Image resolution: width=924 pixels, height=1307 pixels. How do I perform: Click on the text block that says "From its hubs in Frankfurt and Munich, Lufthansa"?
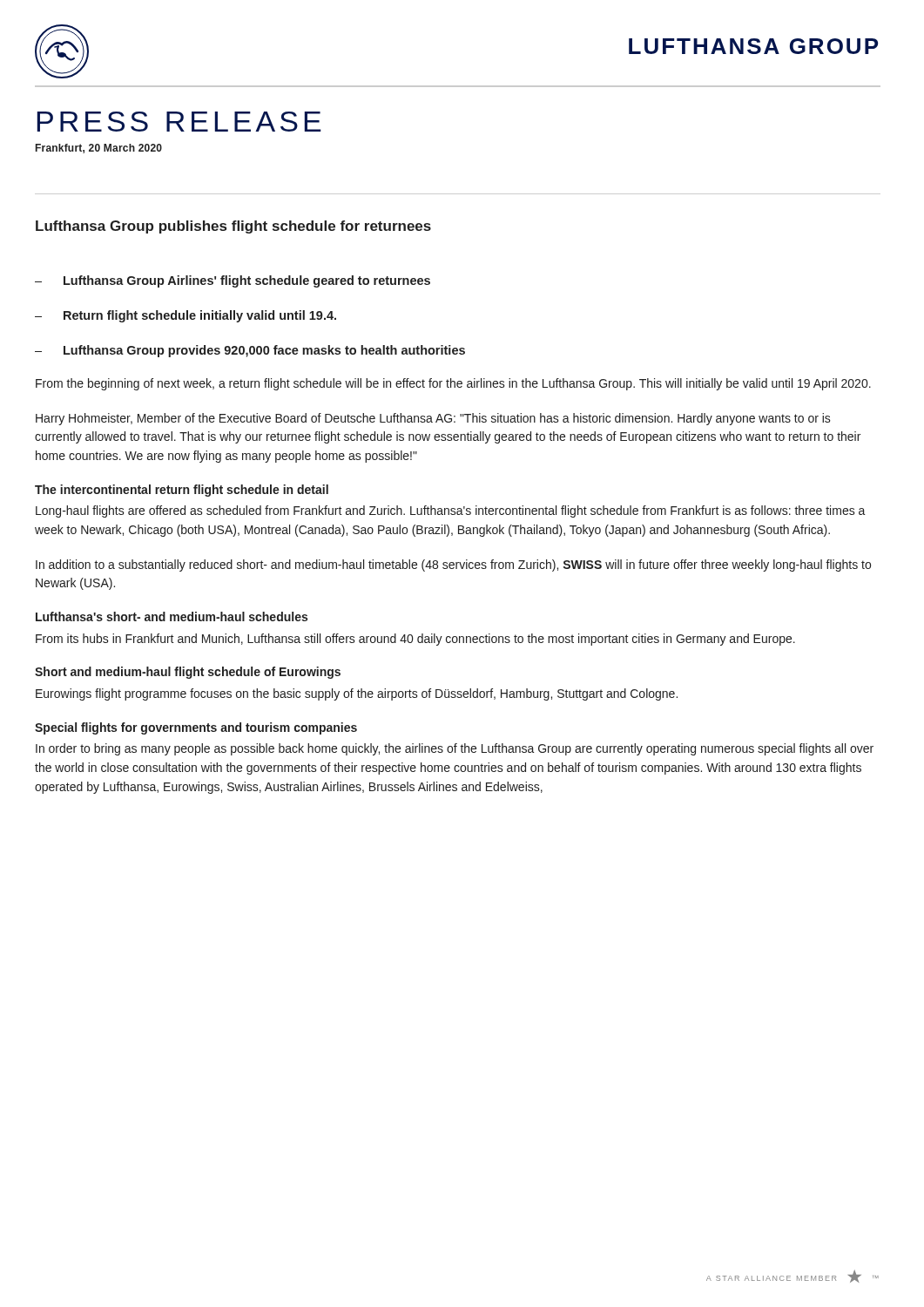coord(415,638)
